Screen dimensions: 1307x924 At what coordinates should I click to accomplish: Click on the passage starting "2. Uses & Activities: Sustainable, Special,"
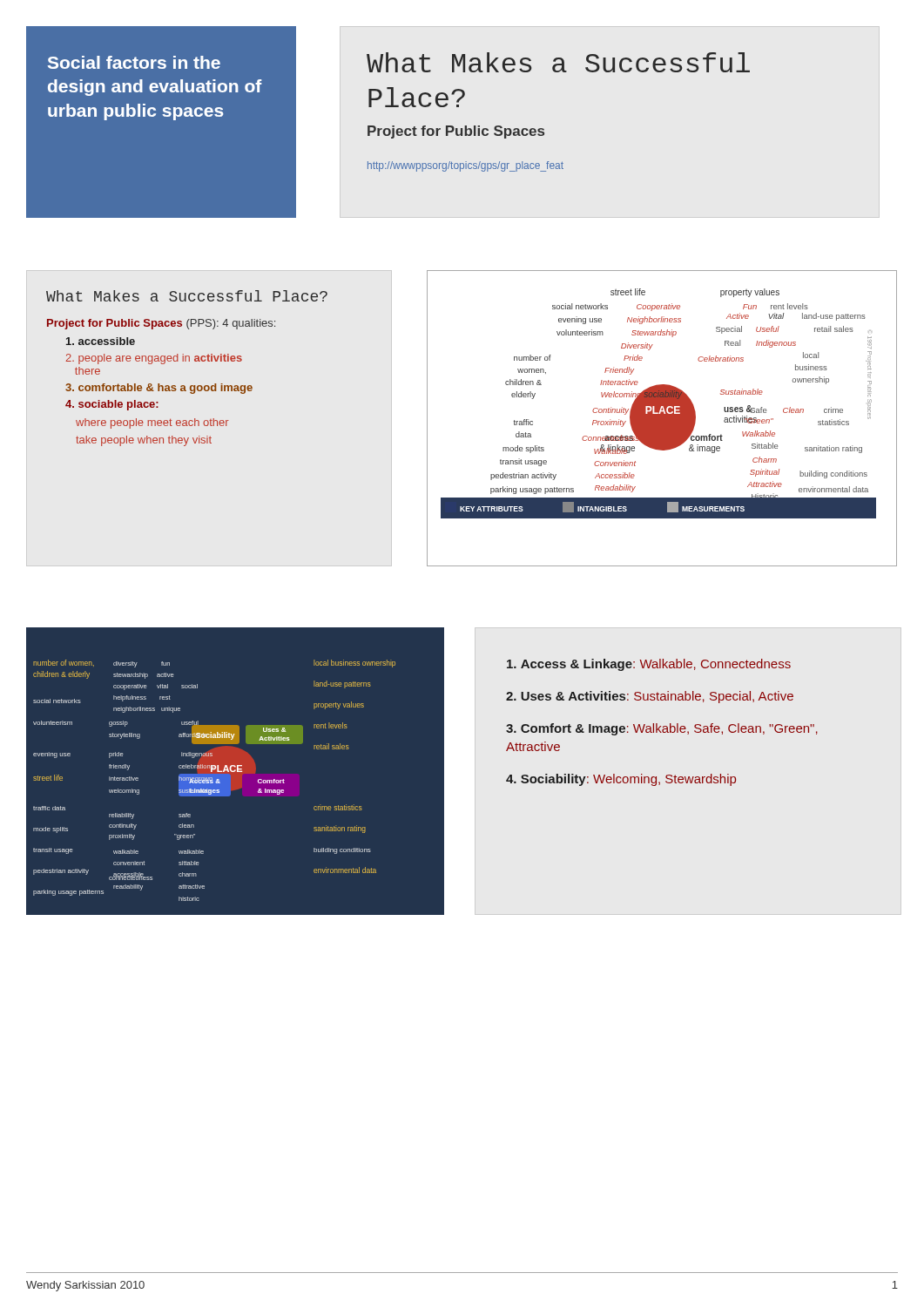point(650,696)
